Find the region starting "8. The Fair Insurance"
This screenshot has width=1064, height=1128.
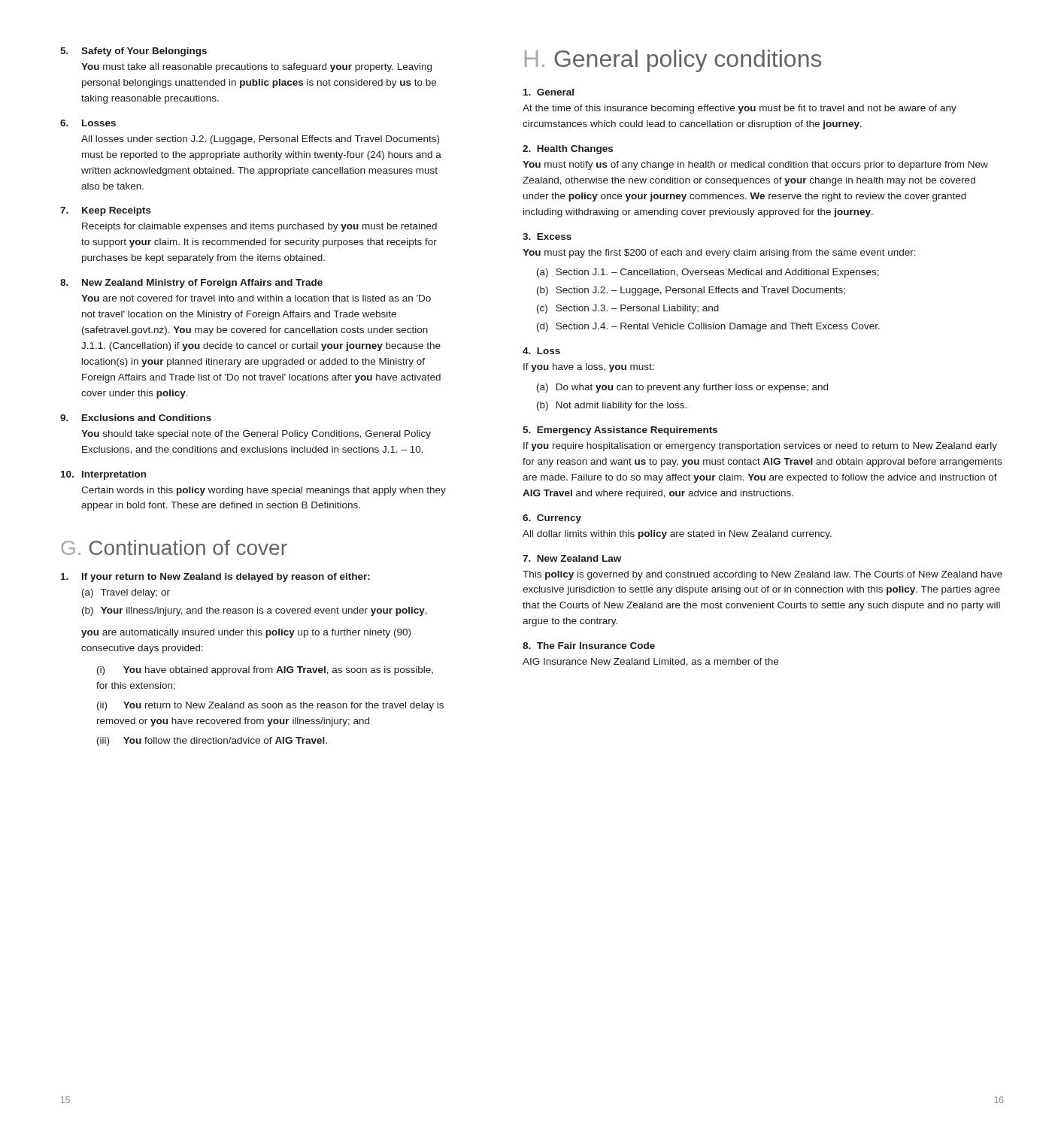click(763, 655)
